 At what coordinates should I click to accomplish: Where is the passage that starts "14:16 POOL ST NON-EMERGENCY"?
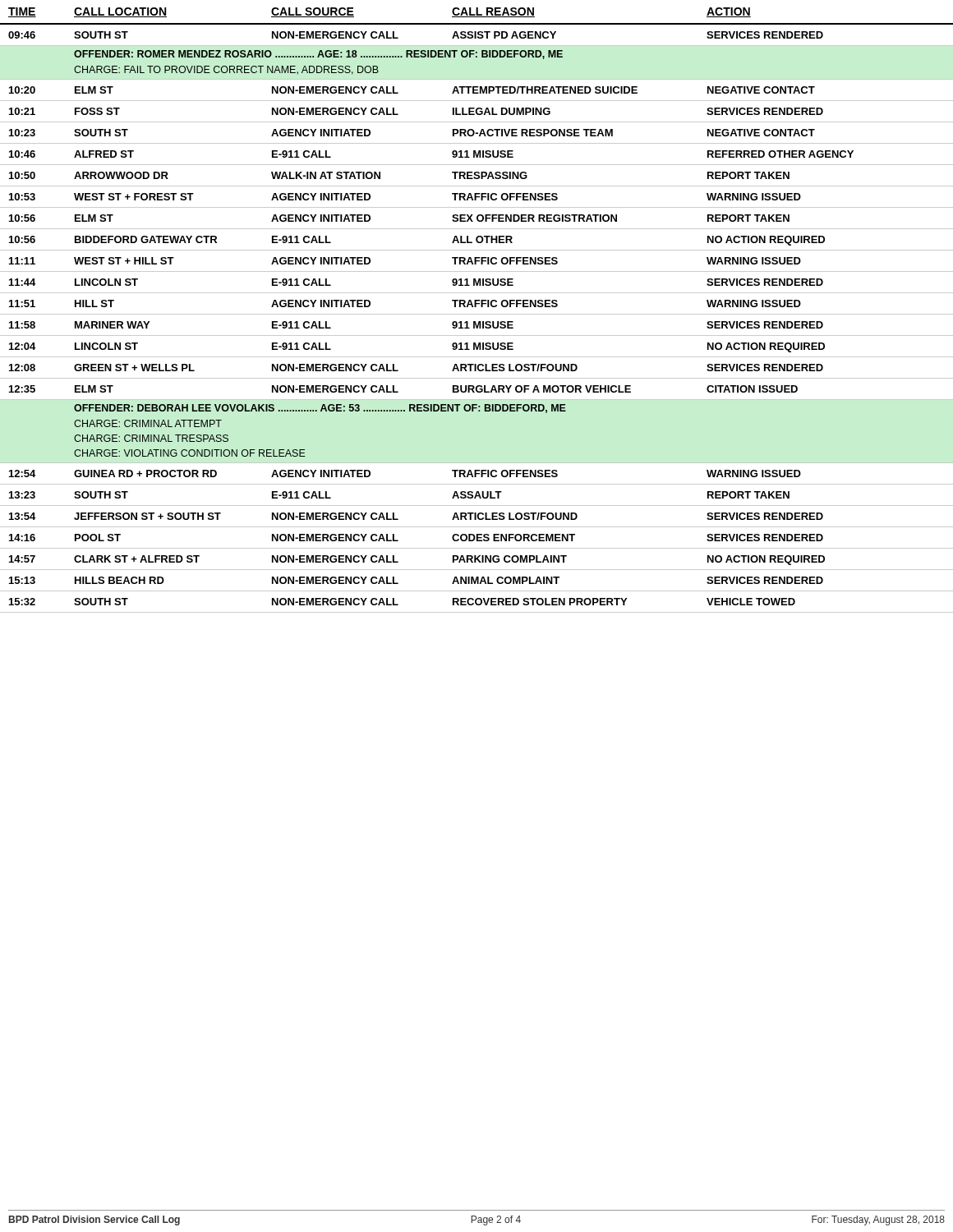pos(472,538)
